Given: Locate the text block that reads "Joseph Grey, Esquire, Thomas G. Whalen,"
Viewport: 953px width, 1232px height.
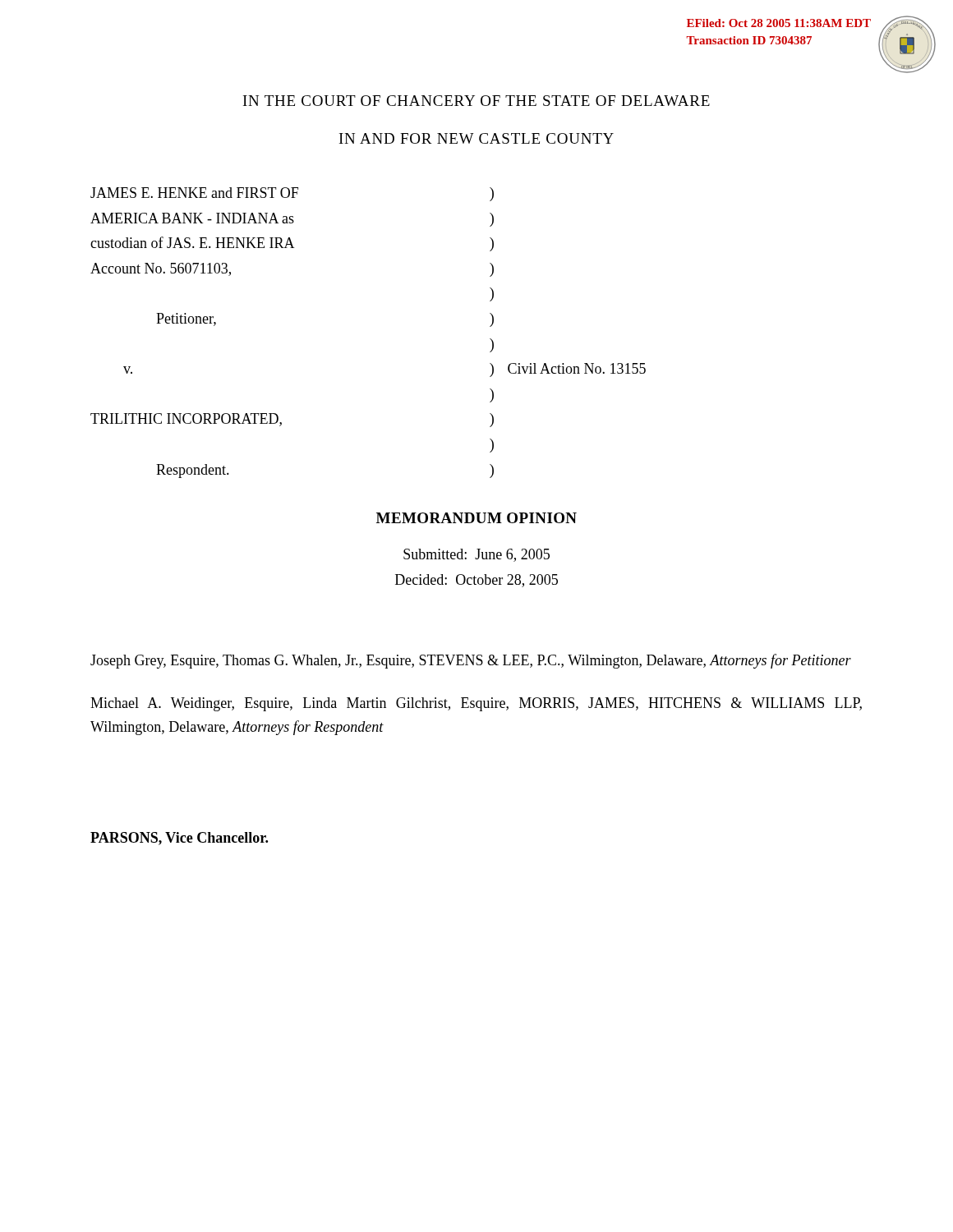Looking at the screenshot, I should pyautogui.click(x=471, y=660).
